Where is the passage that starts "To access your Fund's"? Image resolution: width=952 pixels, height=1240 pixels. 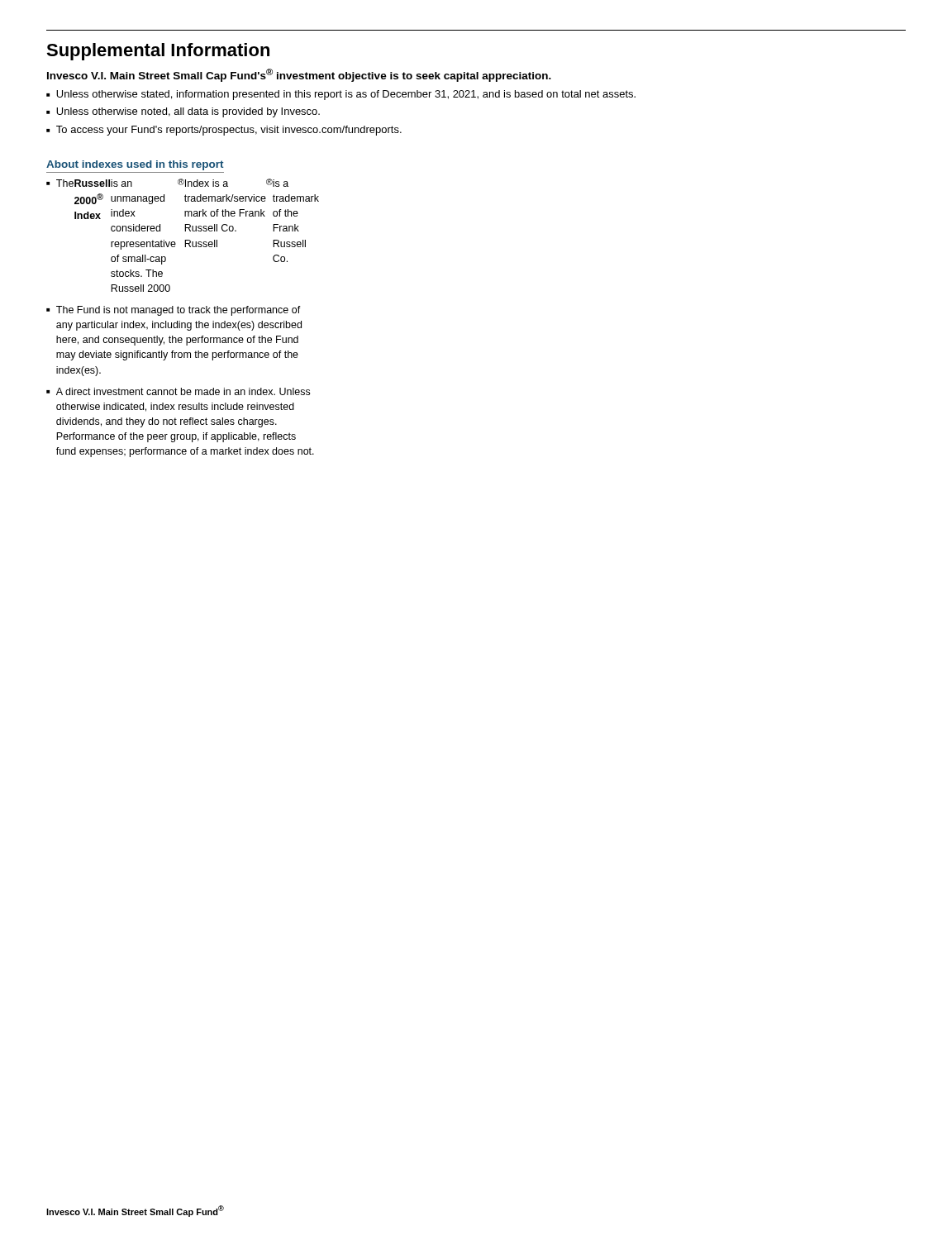229,130
